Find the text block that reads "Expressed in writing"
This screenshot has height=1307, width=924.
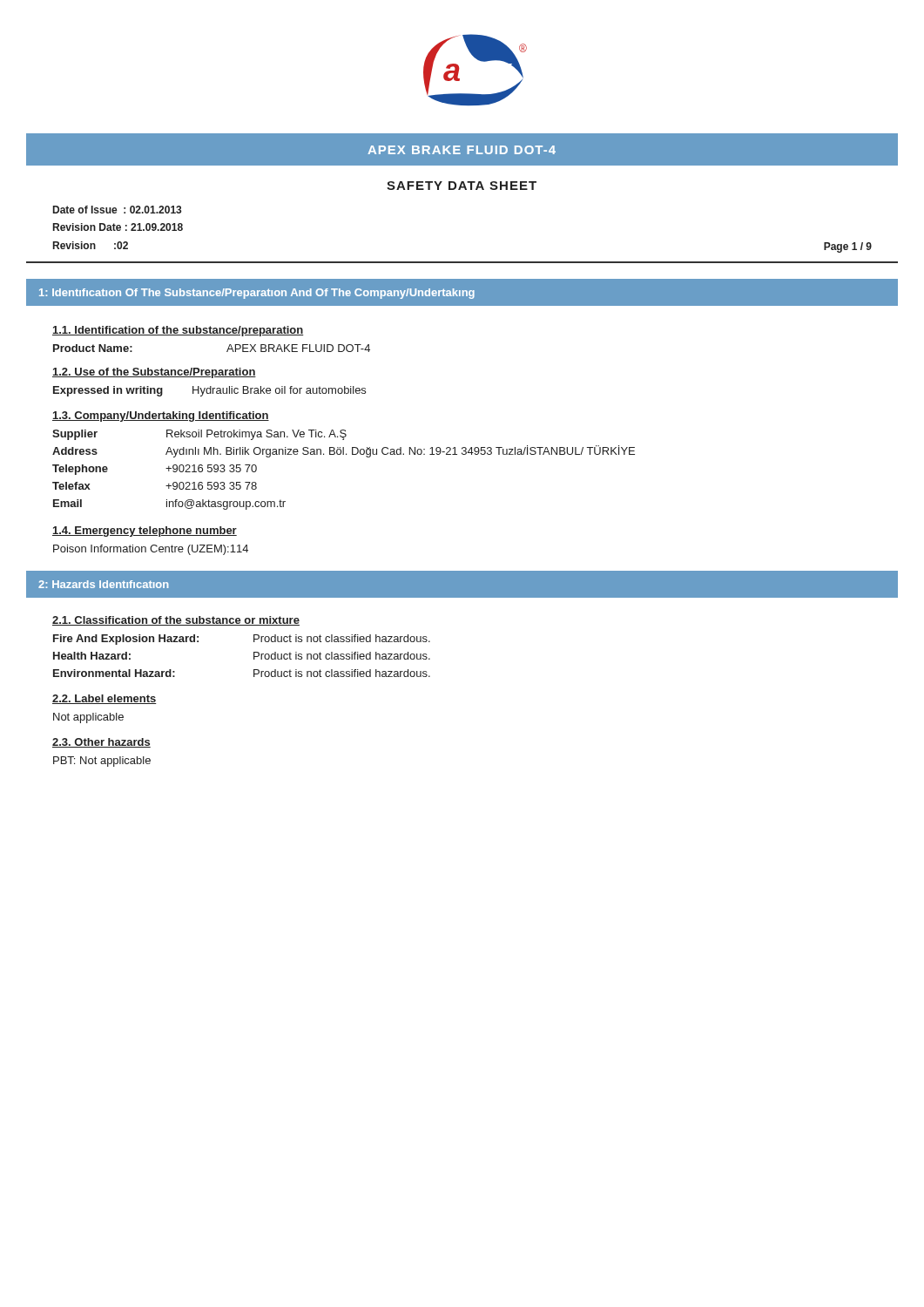point(209,390)
